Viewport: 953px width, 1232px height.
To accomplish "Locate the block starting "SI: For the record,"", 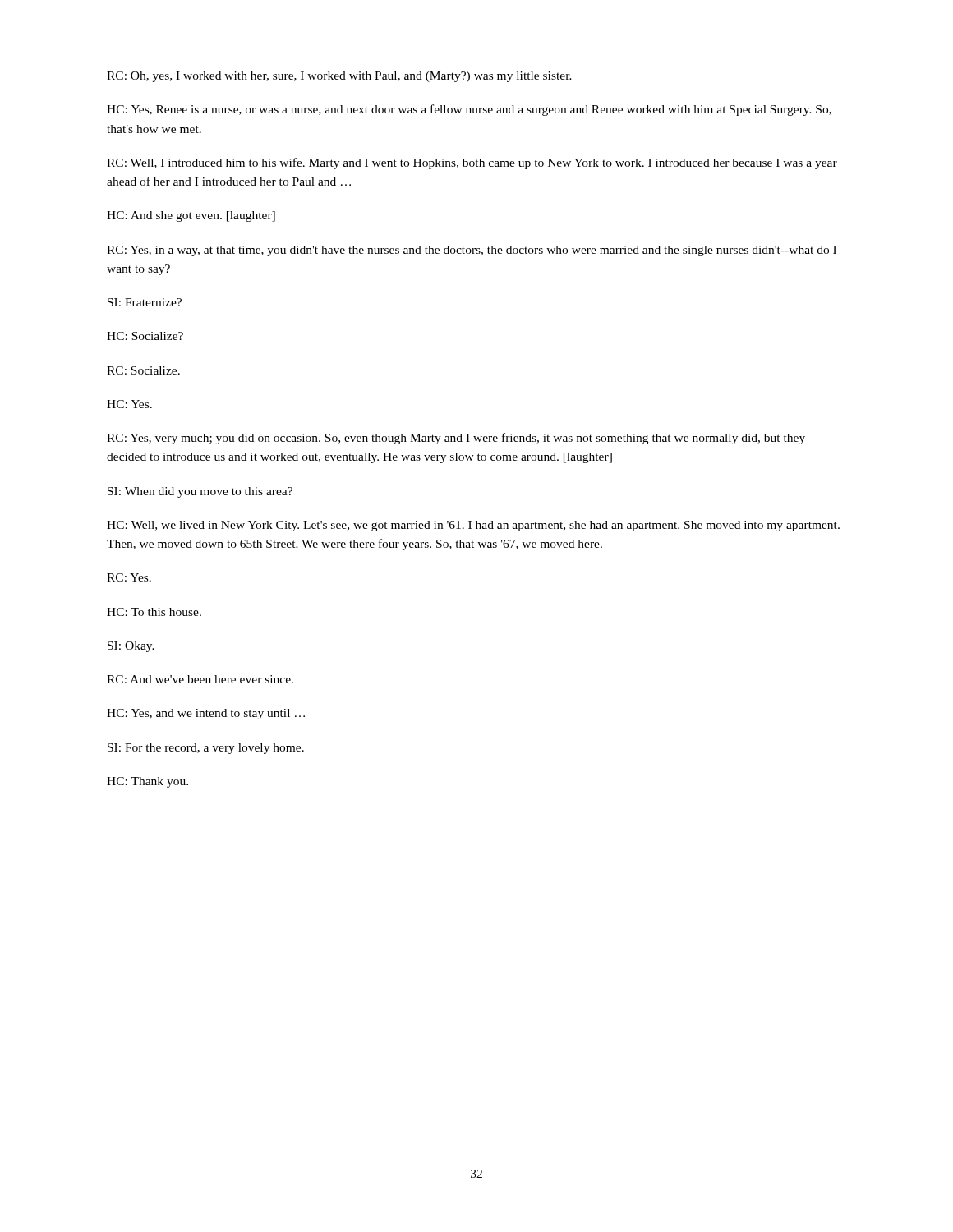I will 206,747.
